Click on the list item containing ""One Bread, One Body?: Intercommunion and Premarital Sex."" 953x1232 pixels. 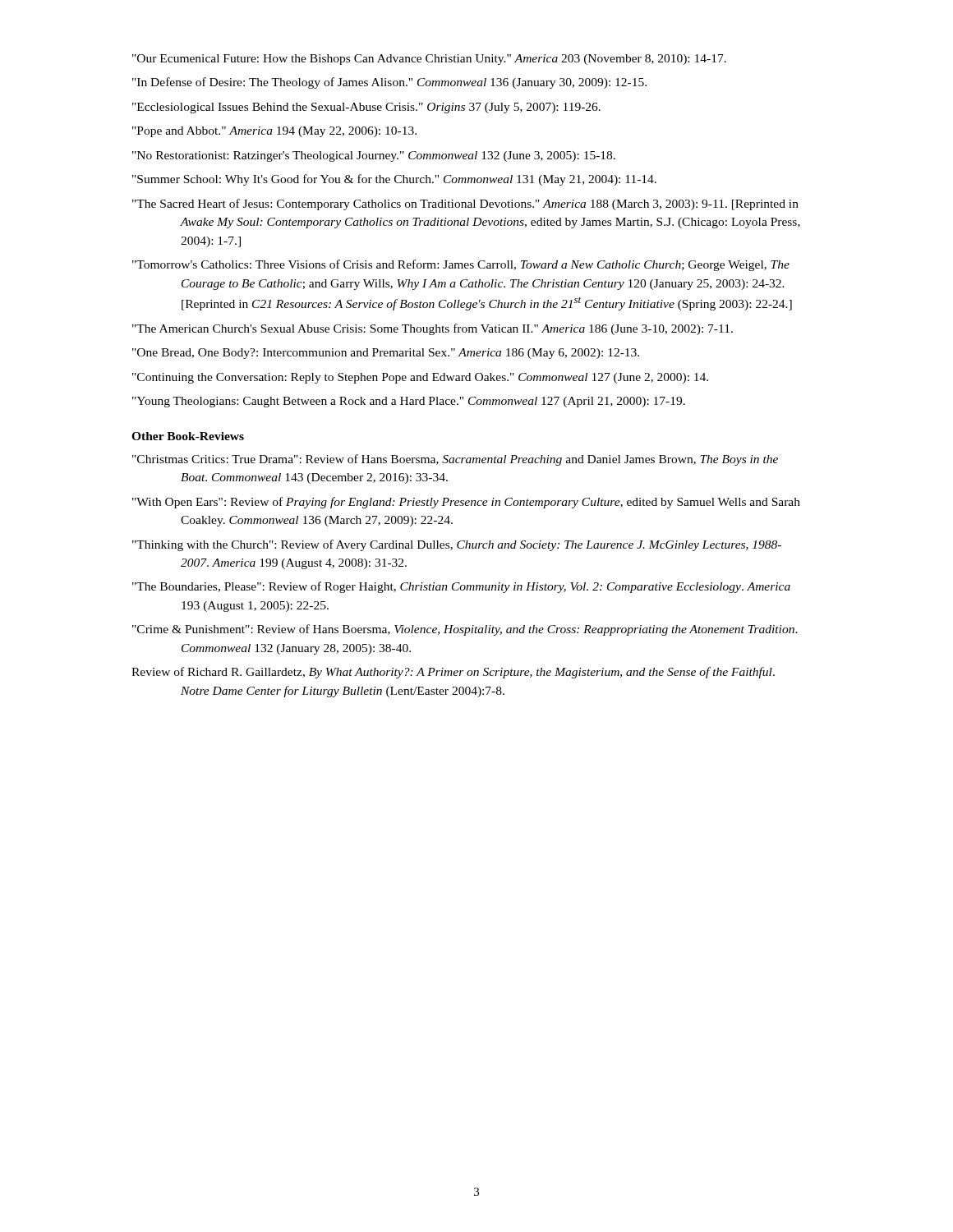pyautogui.click(x=386, y=352)
